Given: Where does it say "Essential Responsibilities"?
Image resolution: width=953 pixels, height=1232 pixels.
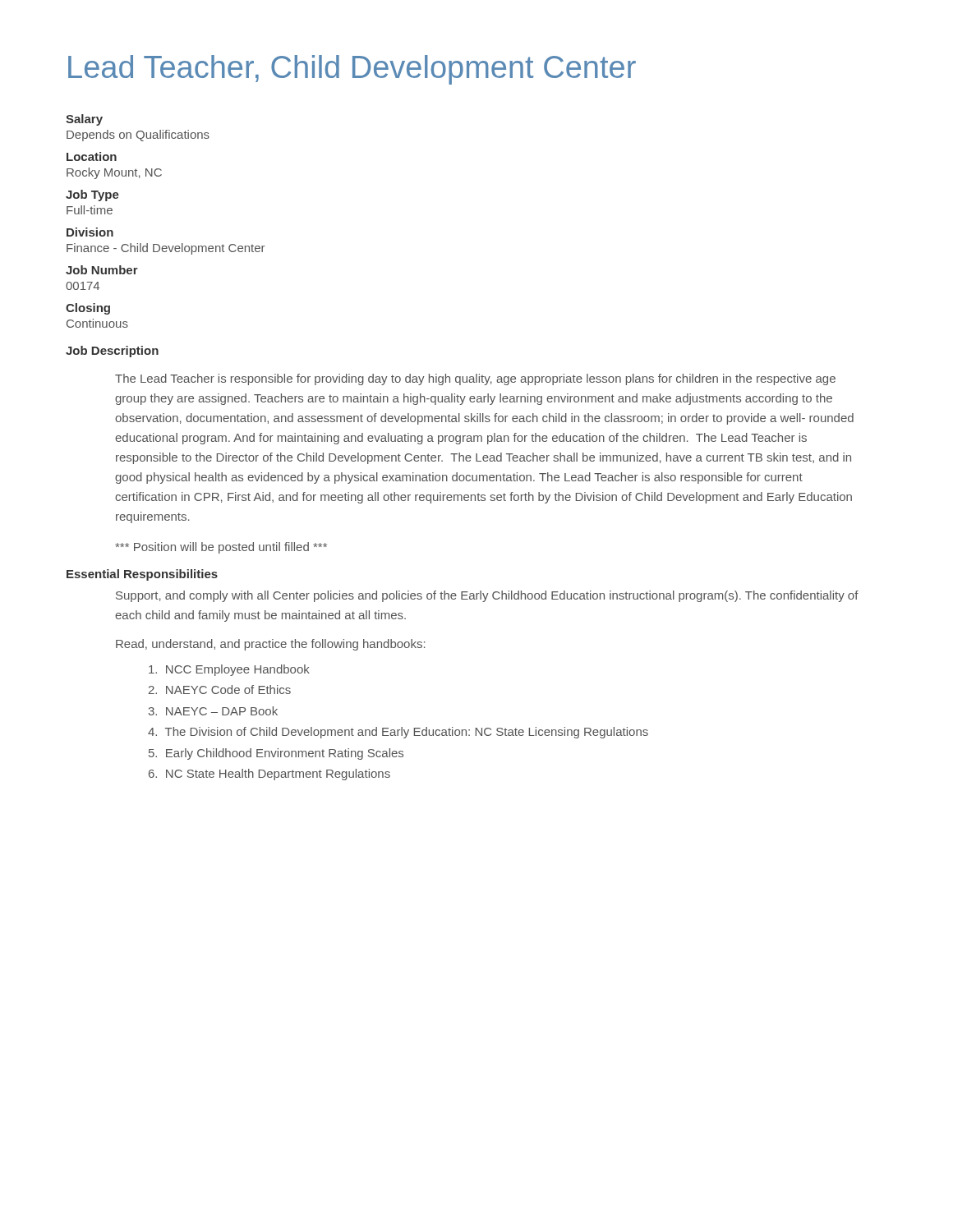Looking at the screenshot, I should point(142,573).
